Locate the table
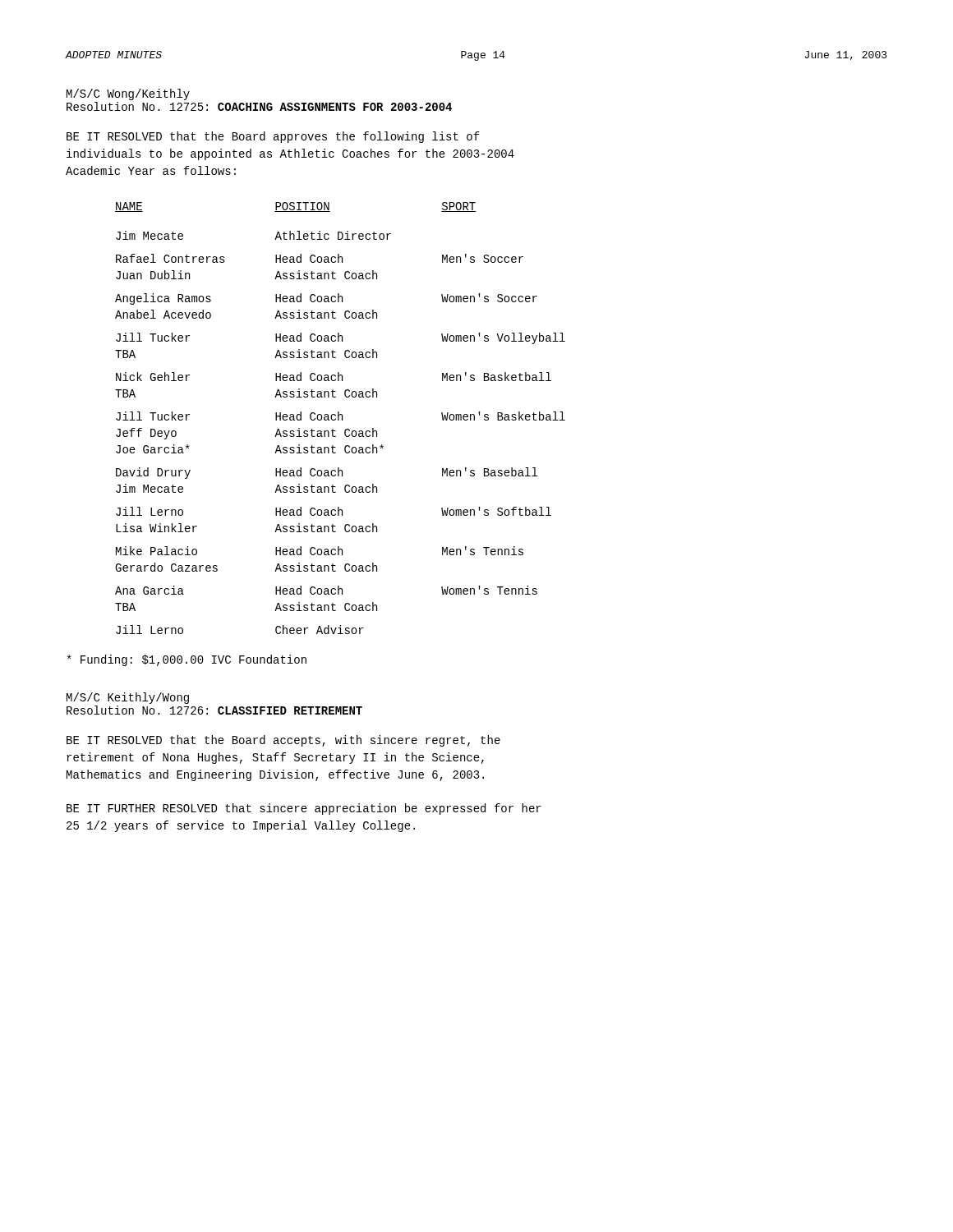The width and height of the screenshot is (953, 1232). click(476, 418)
